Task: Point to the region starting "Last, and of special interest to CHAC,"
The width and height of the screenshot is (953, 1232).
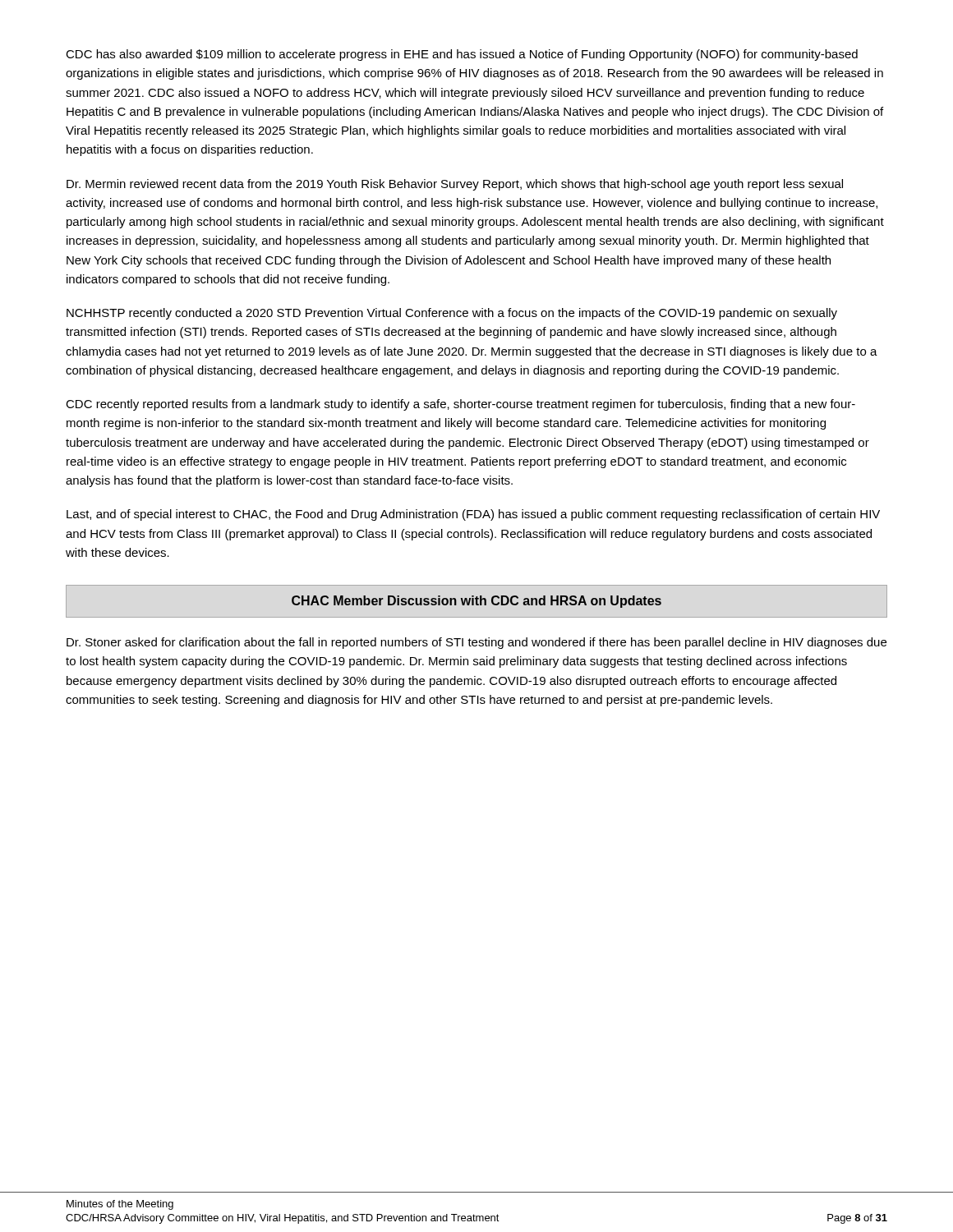Action: (x=473, y=533)
